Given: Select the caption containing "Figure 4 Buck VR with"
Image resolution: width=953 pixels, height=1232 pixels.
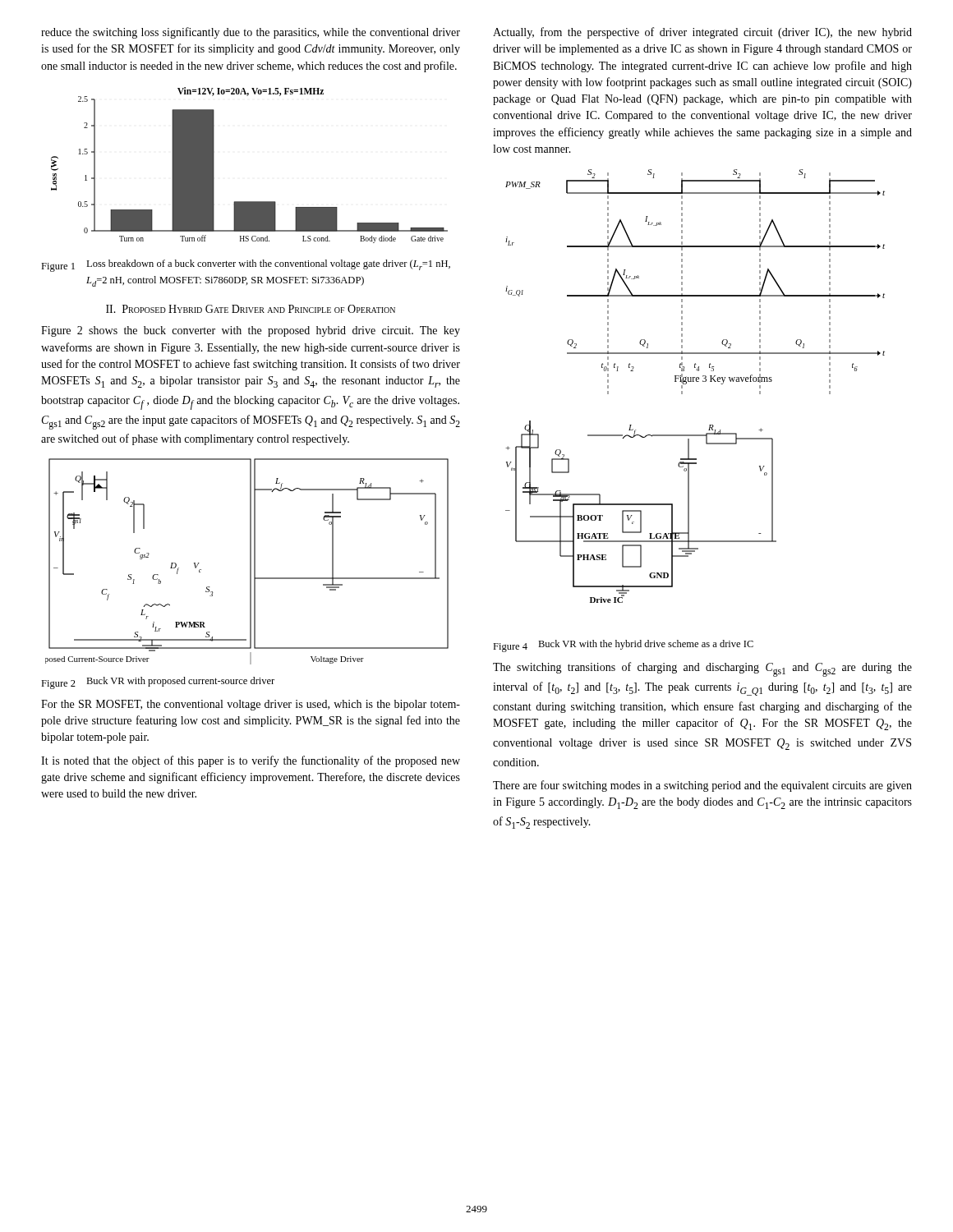Looking at the screenshot, I should click(x=623, y=645).
